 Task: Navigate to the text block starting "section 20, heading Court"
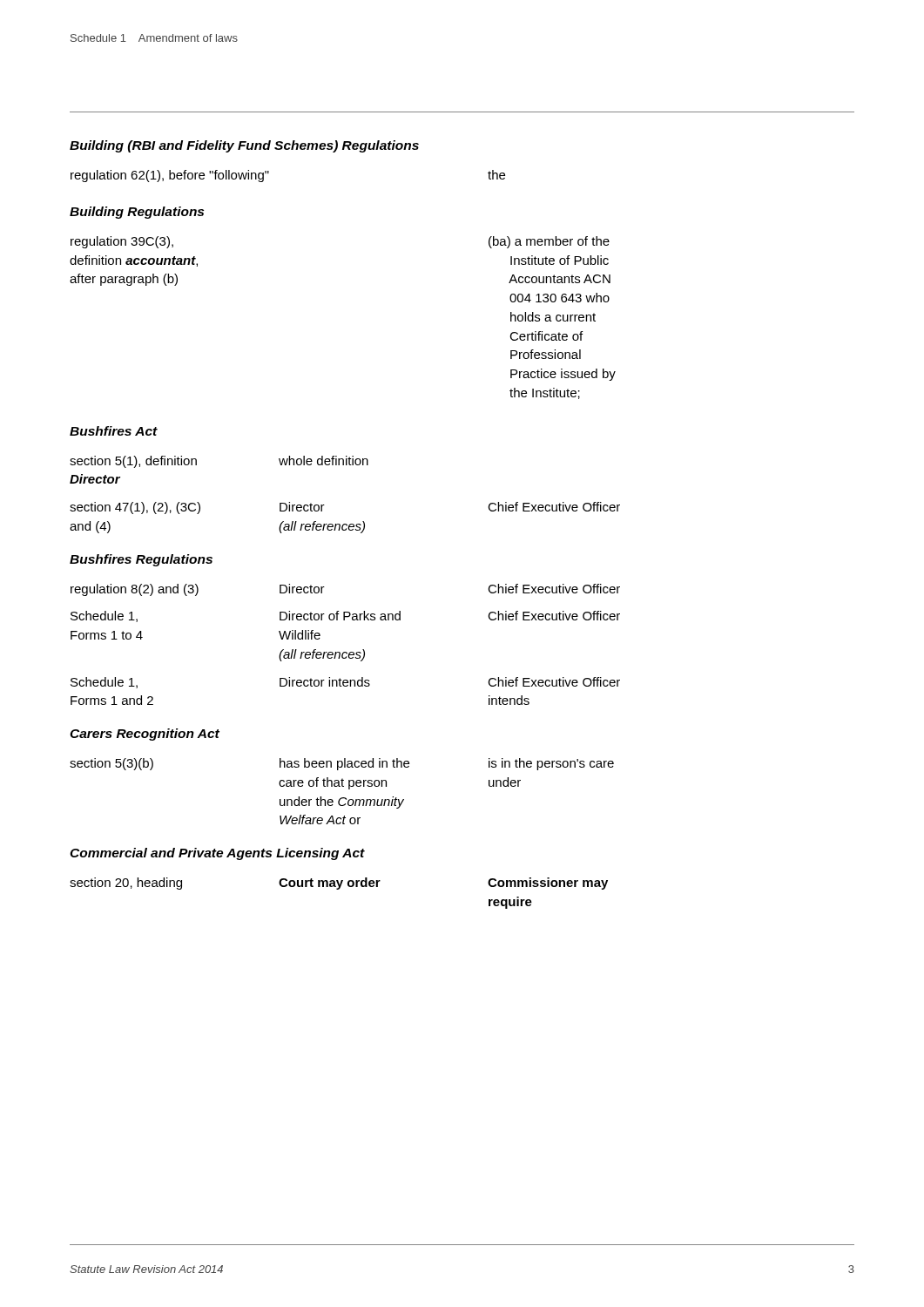(339, 884)
